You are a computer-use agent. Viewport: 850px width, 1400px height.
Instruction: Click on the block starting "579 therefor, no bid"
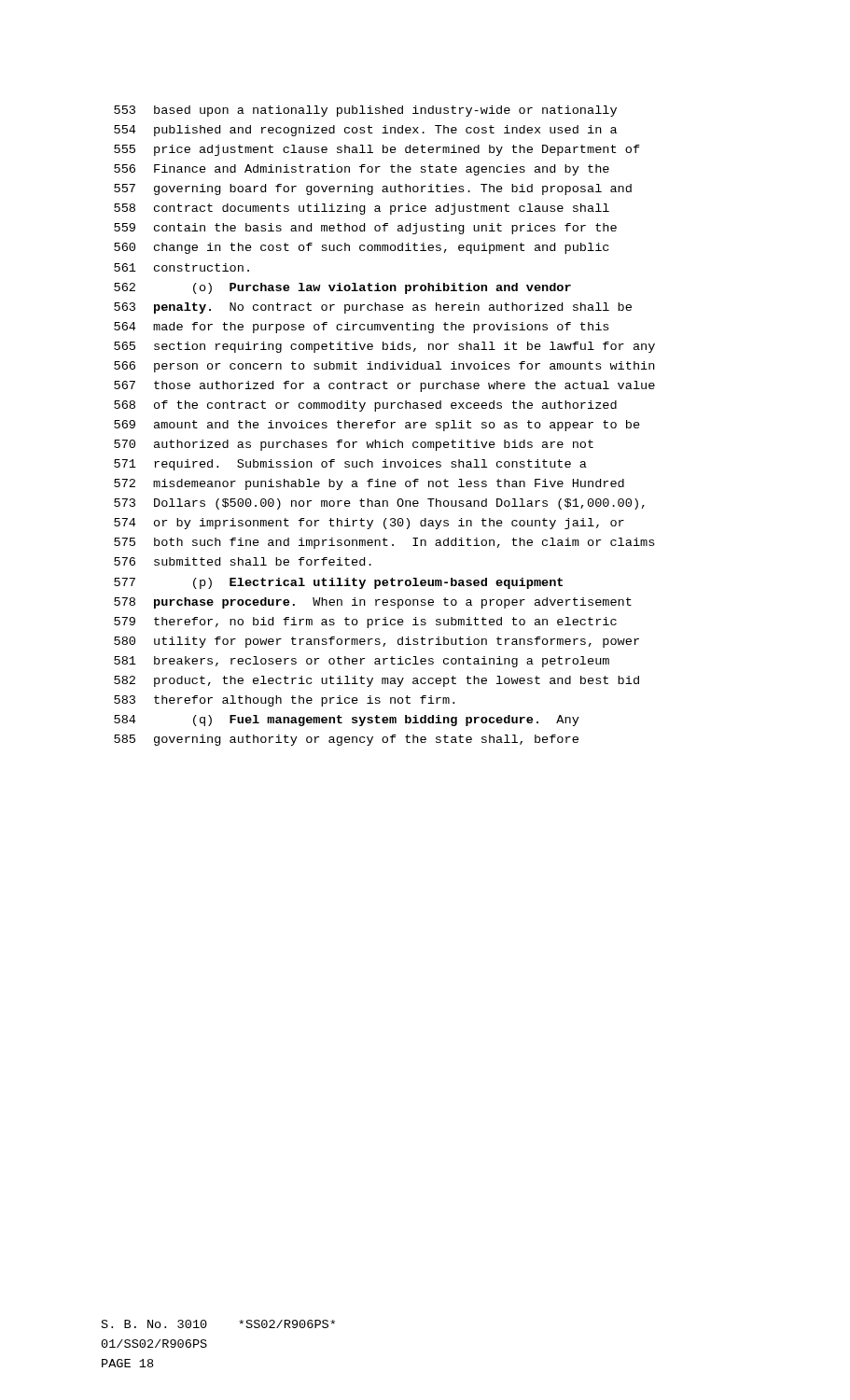tap(438, 622)
